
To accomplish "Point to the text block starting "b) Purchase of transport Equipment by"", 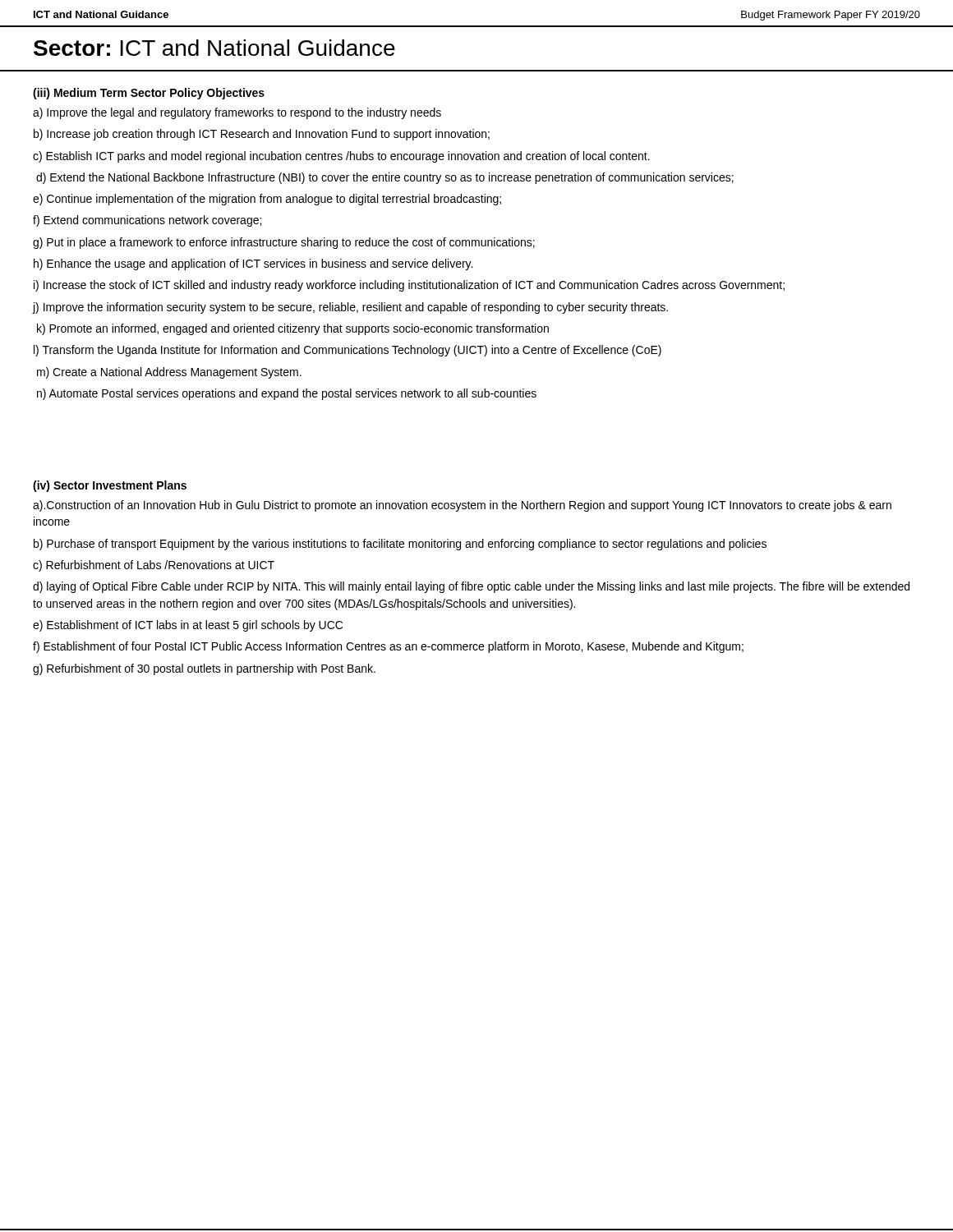I will [400, 543].
